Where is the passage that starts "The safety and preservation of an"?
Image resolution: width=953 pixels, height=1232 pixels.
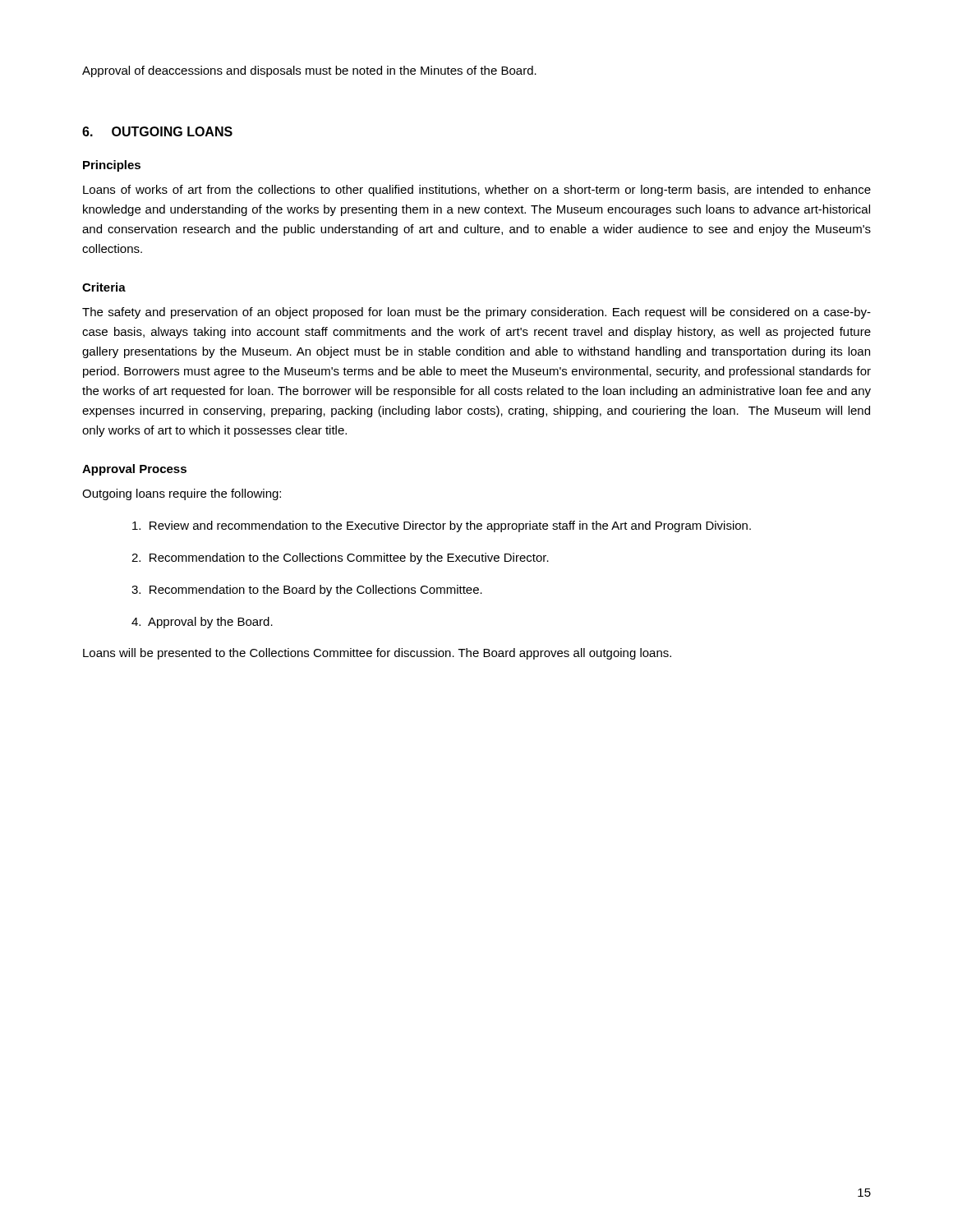point(476,371)
